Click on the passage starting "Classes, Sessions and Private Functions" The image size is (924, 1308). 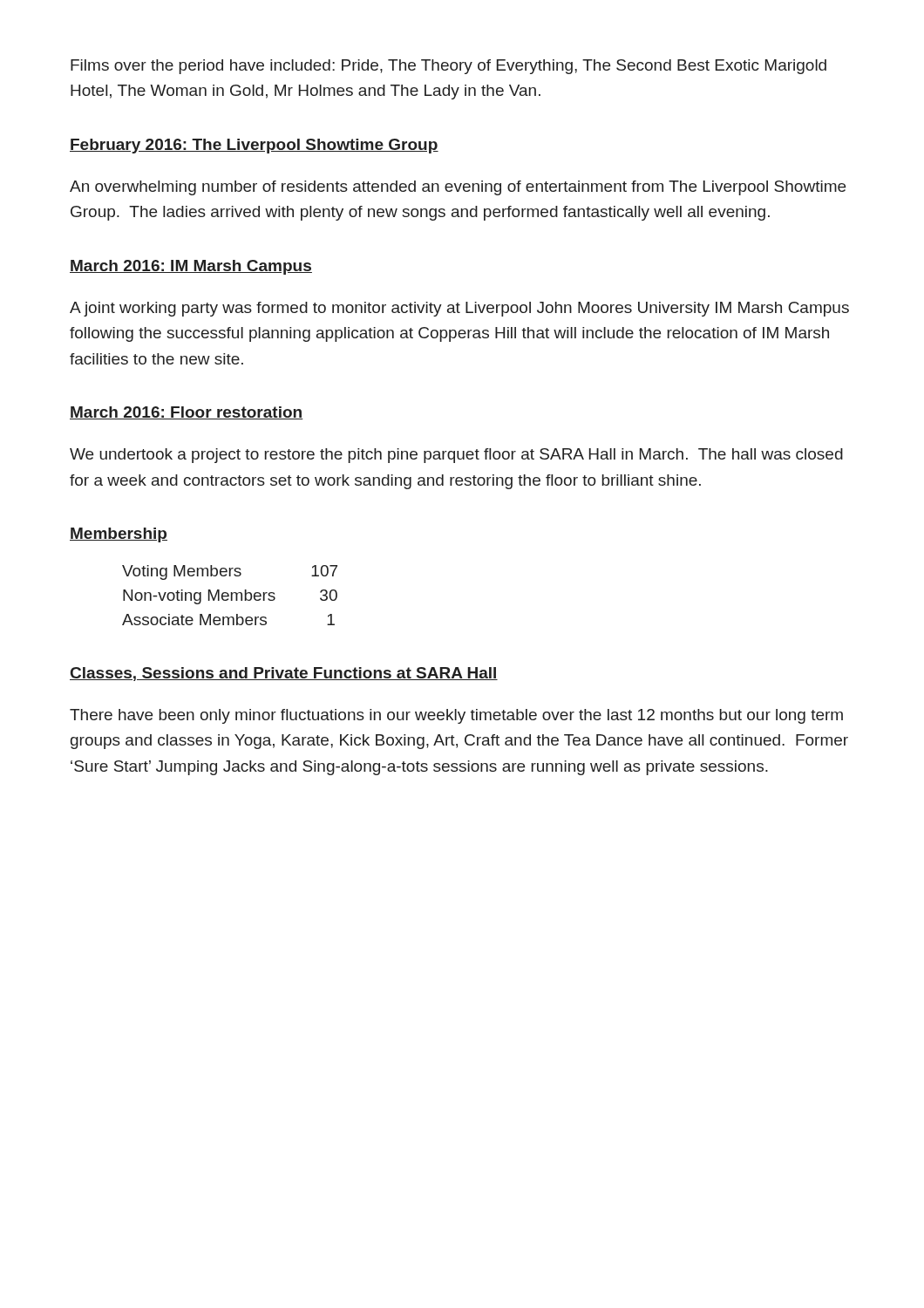[283, 673]
